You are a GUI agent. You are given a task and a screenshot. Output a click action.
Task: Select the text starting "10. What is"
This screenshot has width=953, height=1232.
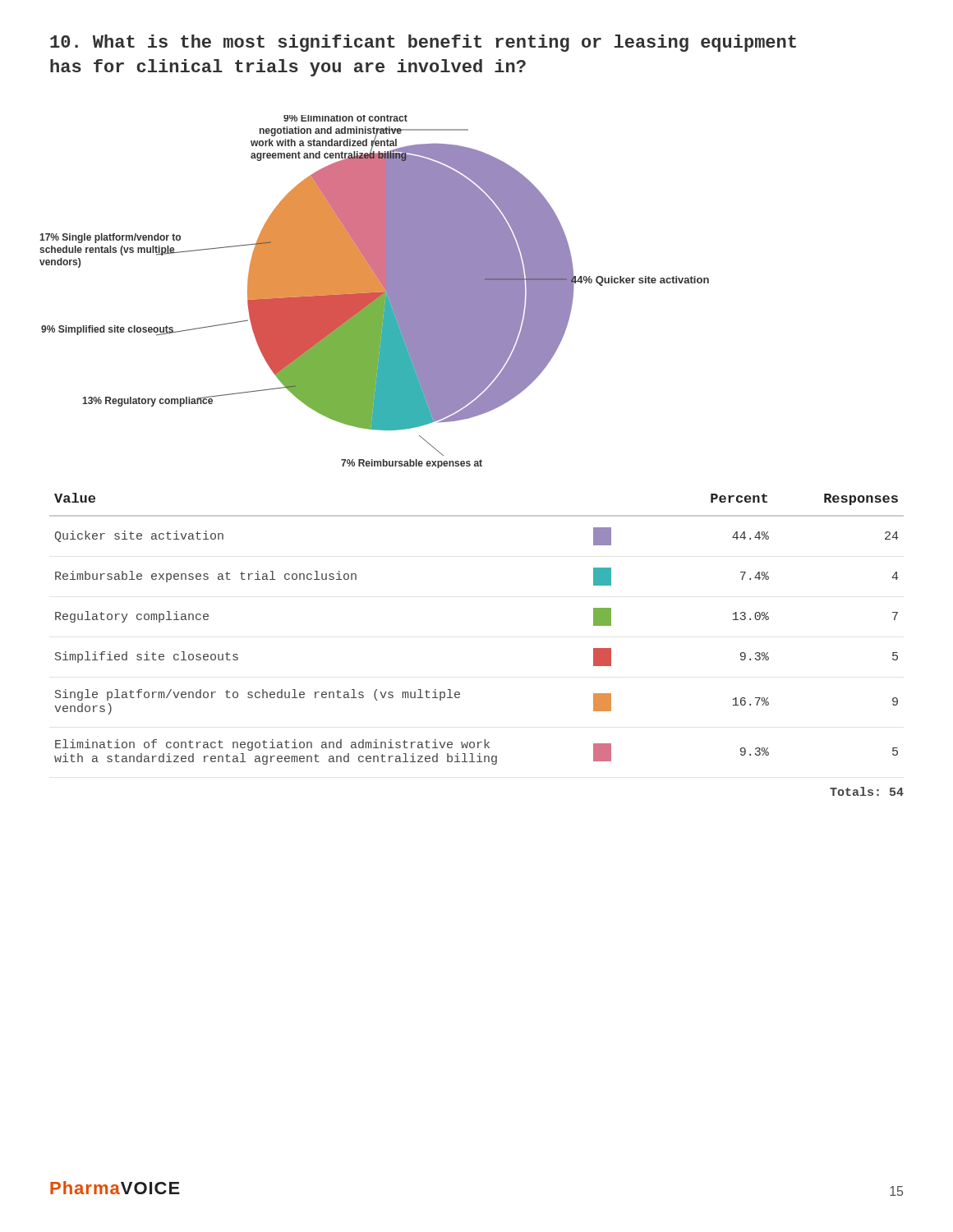point(423,55)
